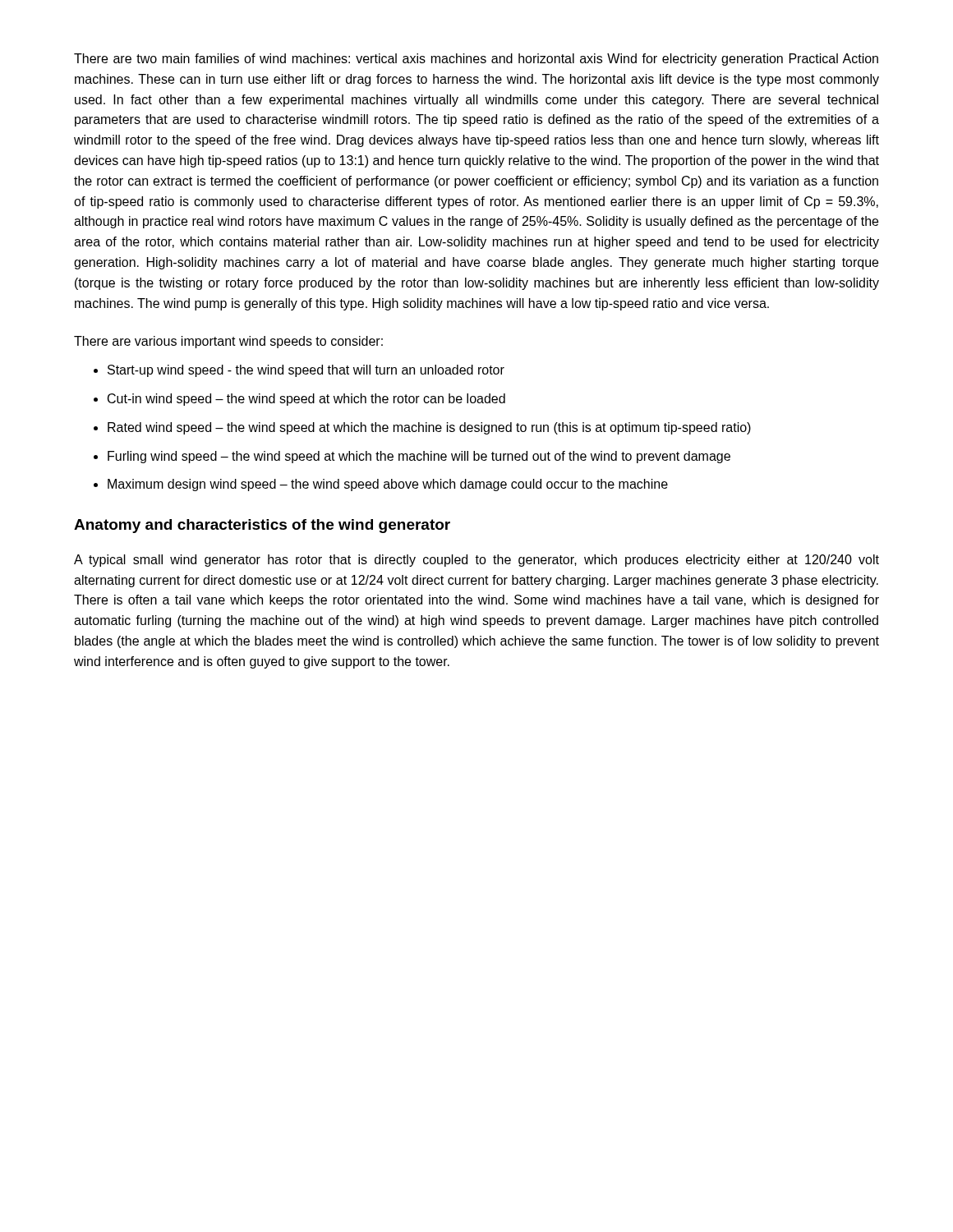Locate the block of text that opens with "Rated wind speed"
953x1232 pixels.
click(x=429, y=427)
